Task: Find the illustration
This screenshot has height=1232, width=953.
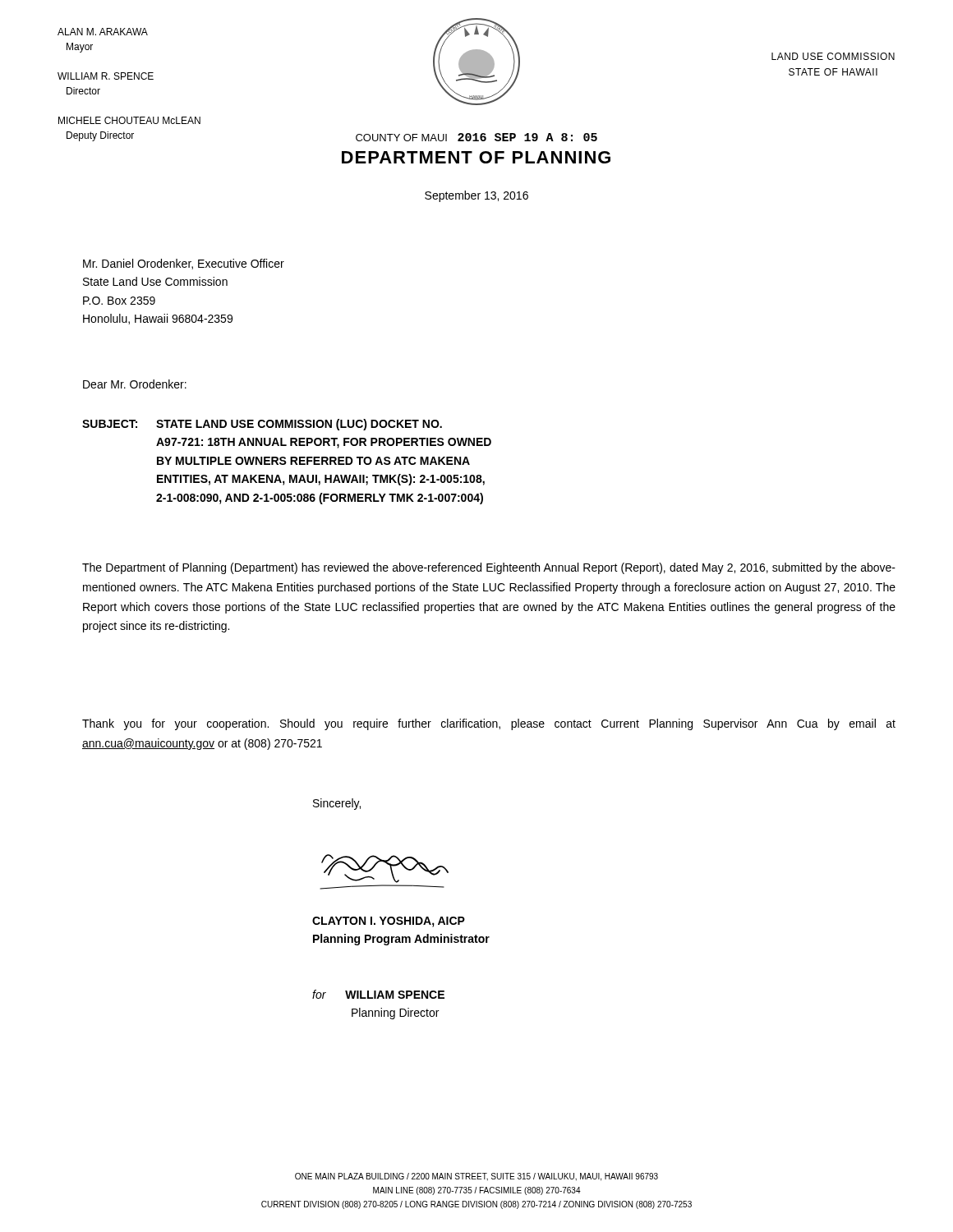Action: 394,868
